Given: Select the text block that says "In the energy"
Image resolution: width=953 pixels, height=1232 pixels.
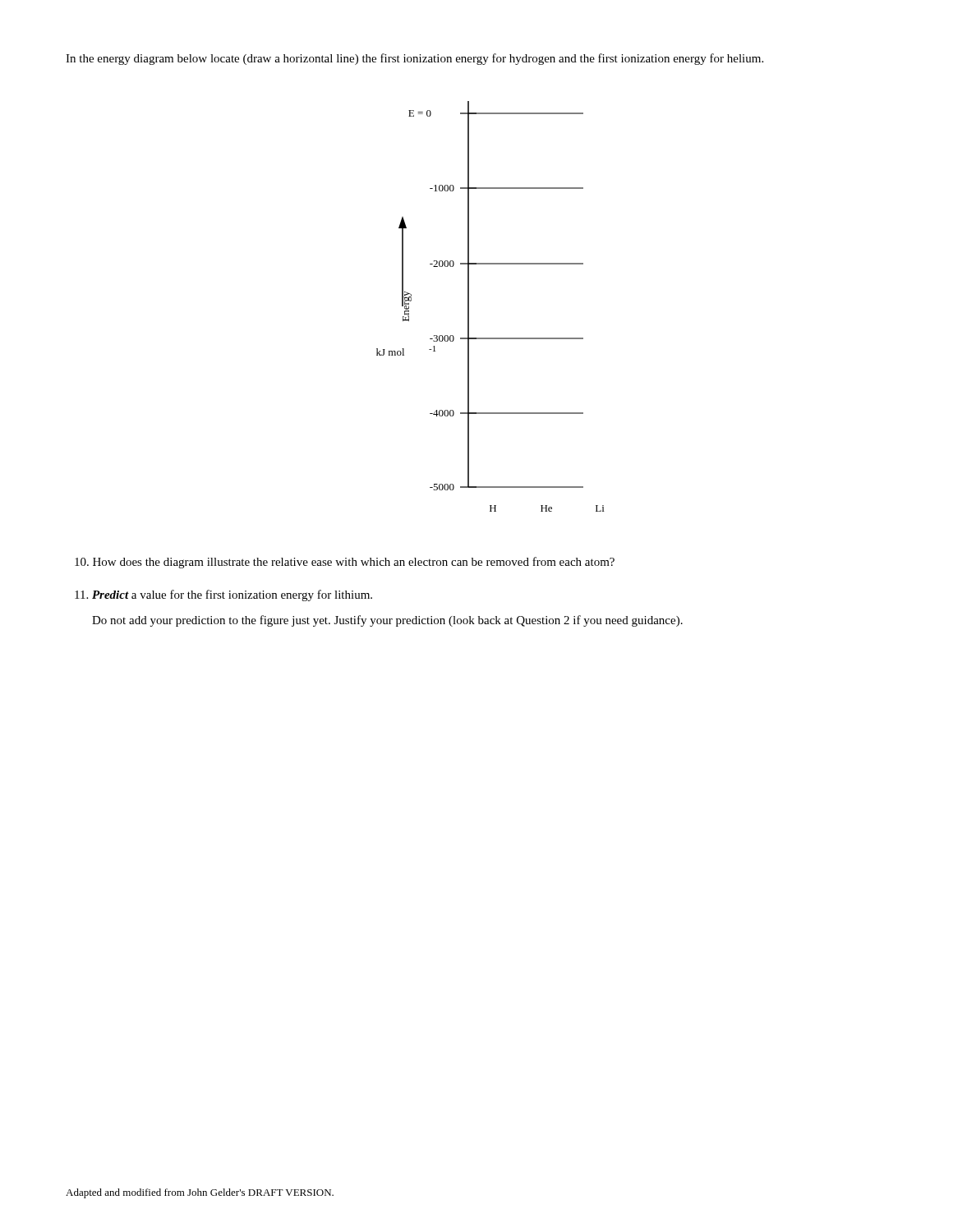Looking at the screenshot, I should [415, 58].
